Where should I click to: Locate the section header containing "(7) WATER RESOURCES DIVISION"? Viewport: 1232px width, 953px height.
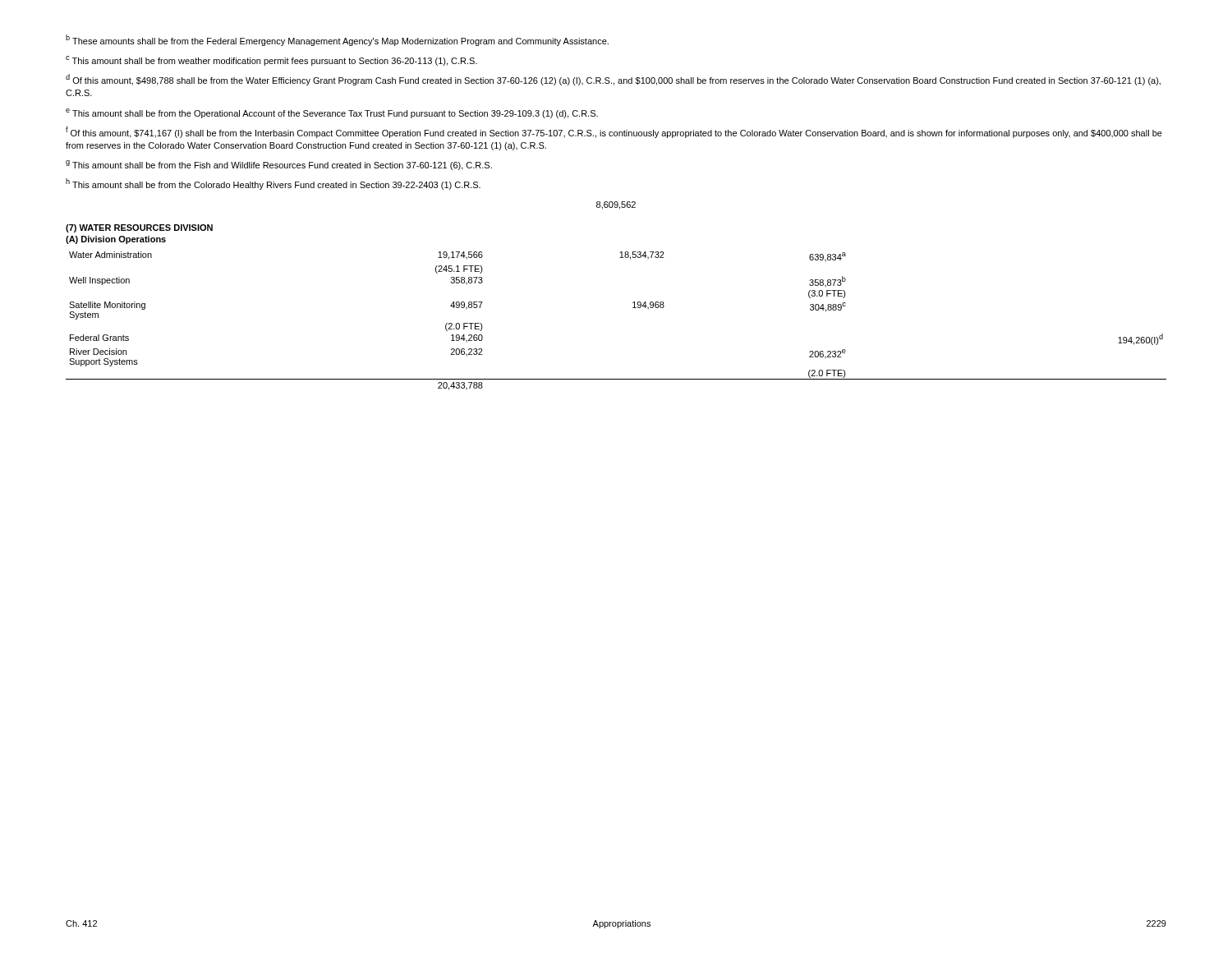point(139,228)
